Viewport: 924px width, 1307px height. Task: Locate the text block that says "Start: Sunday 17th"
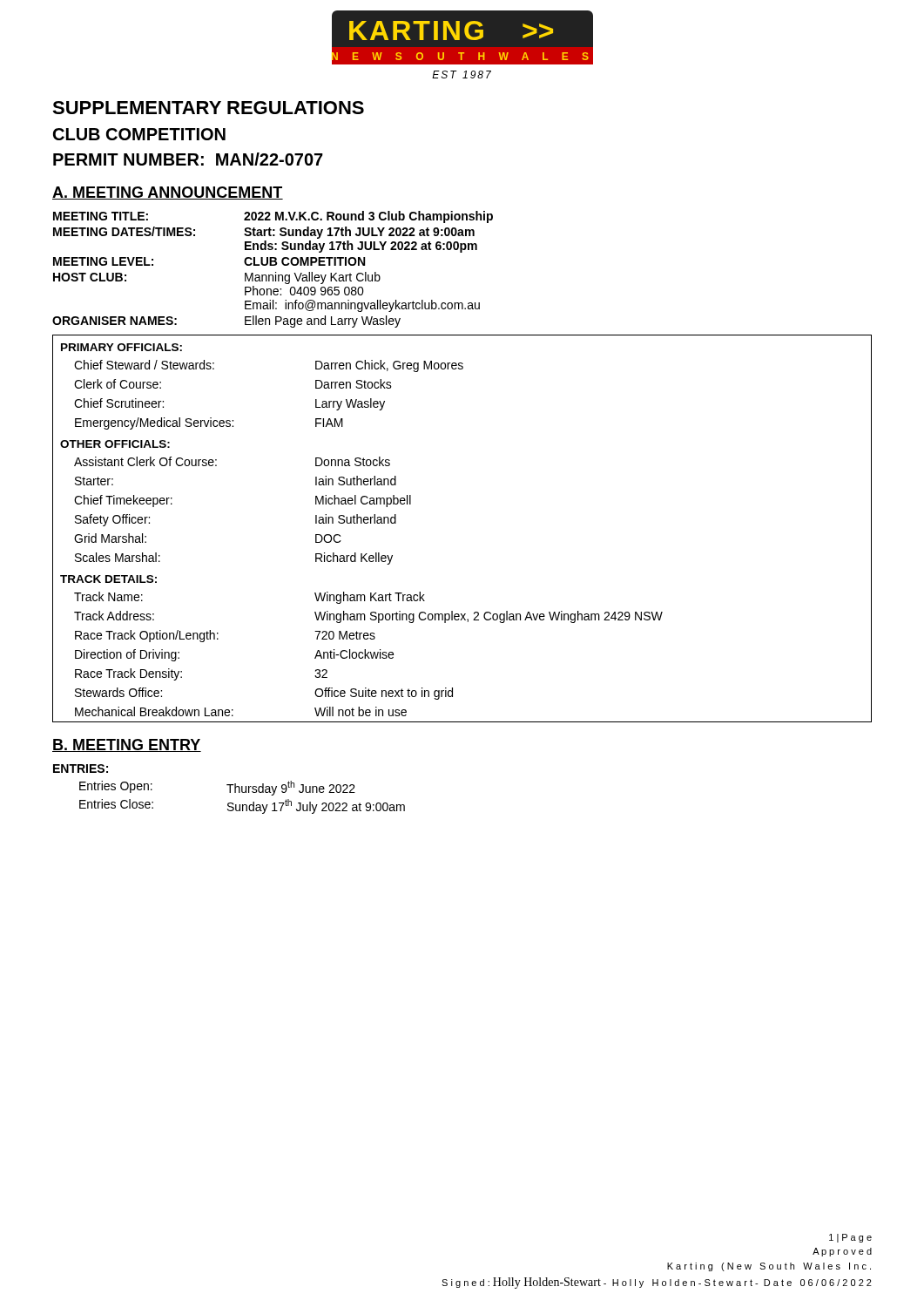[x=361, y=239]
